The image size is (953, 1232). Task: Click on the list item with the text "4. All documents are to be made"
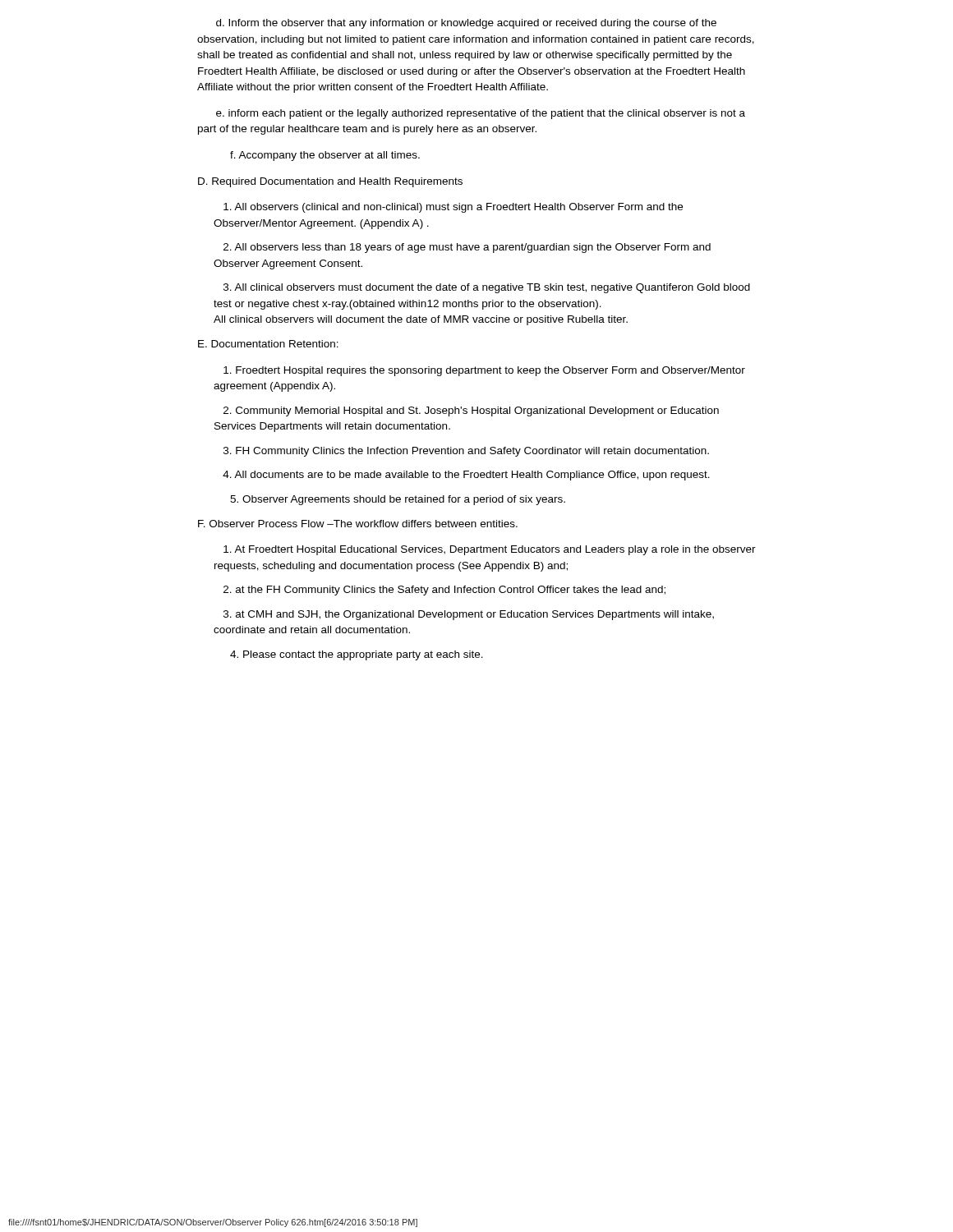pos(462,475)
